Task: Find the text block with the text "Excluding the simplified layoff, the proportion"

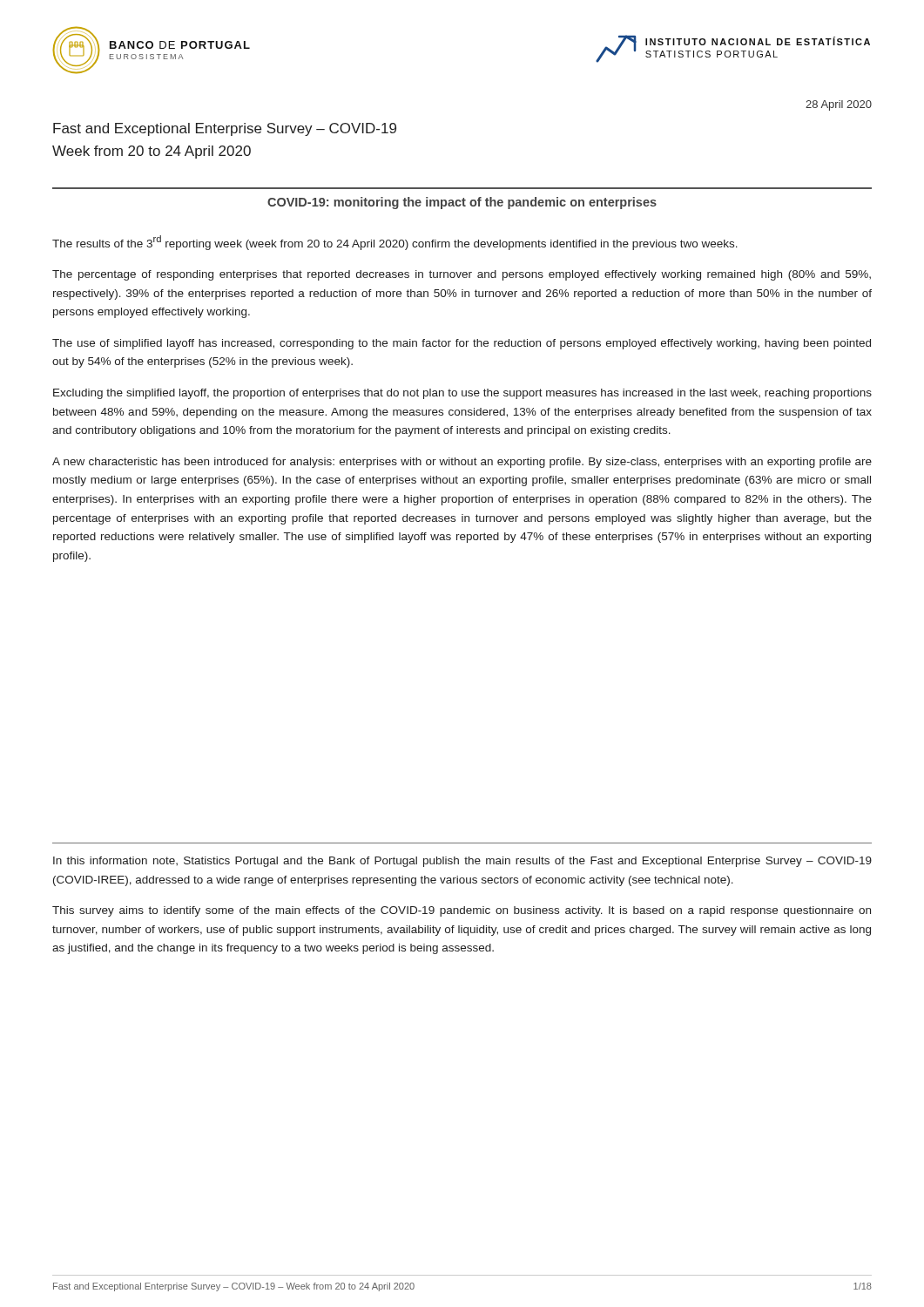Action: pos(462,411)
